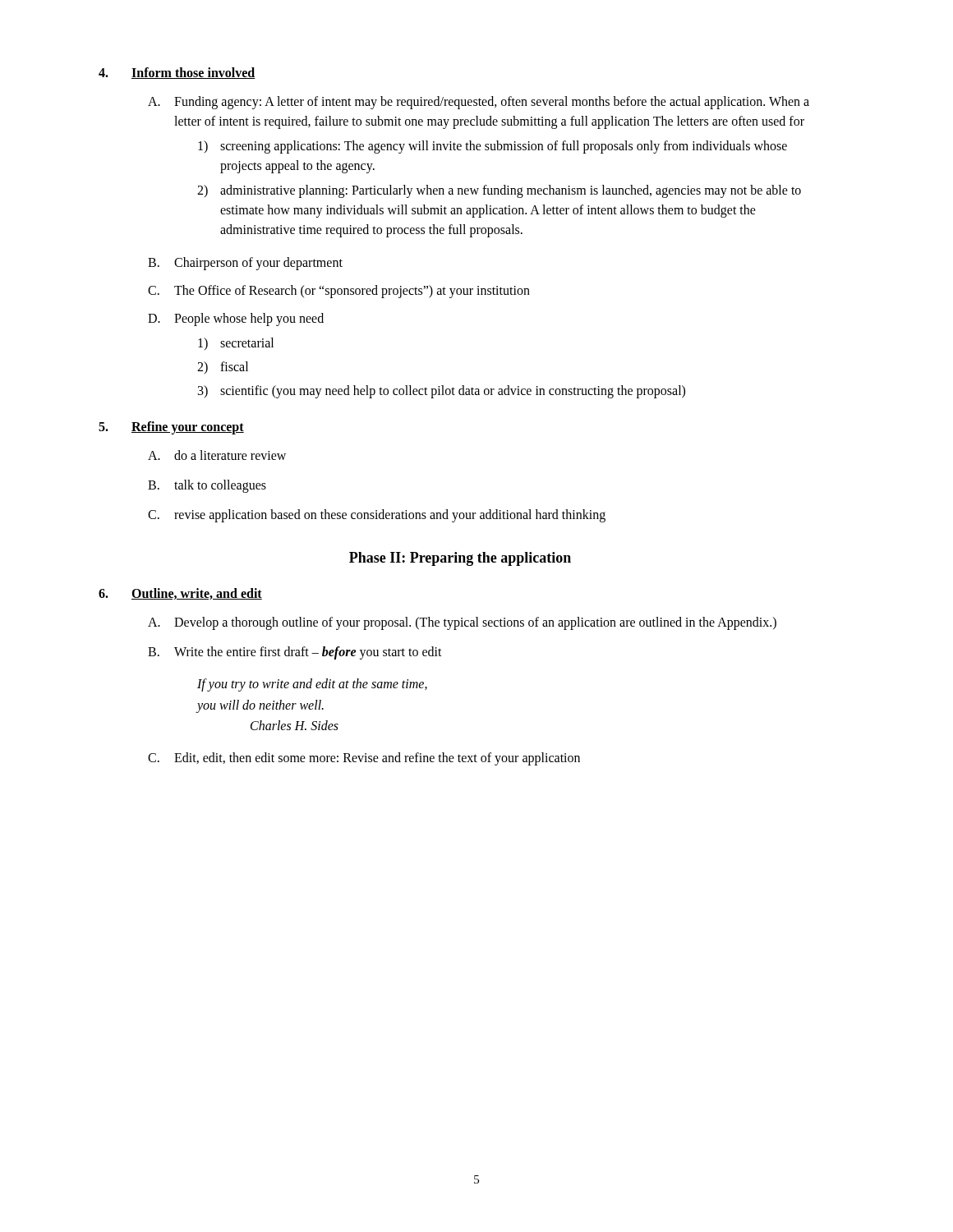Where is the title that starts "Phase II: Preparing"?
The image size is (953, 1232).
point(460,558)
